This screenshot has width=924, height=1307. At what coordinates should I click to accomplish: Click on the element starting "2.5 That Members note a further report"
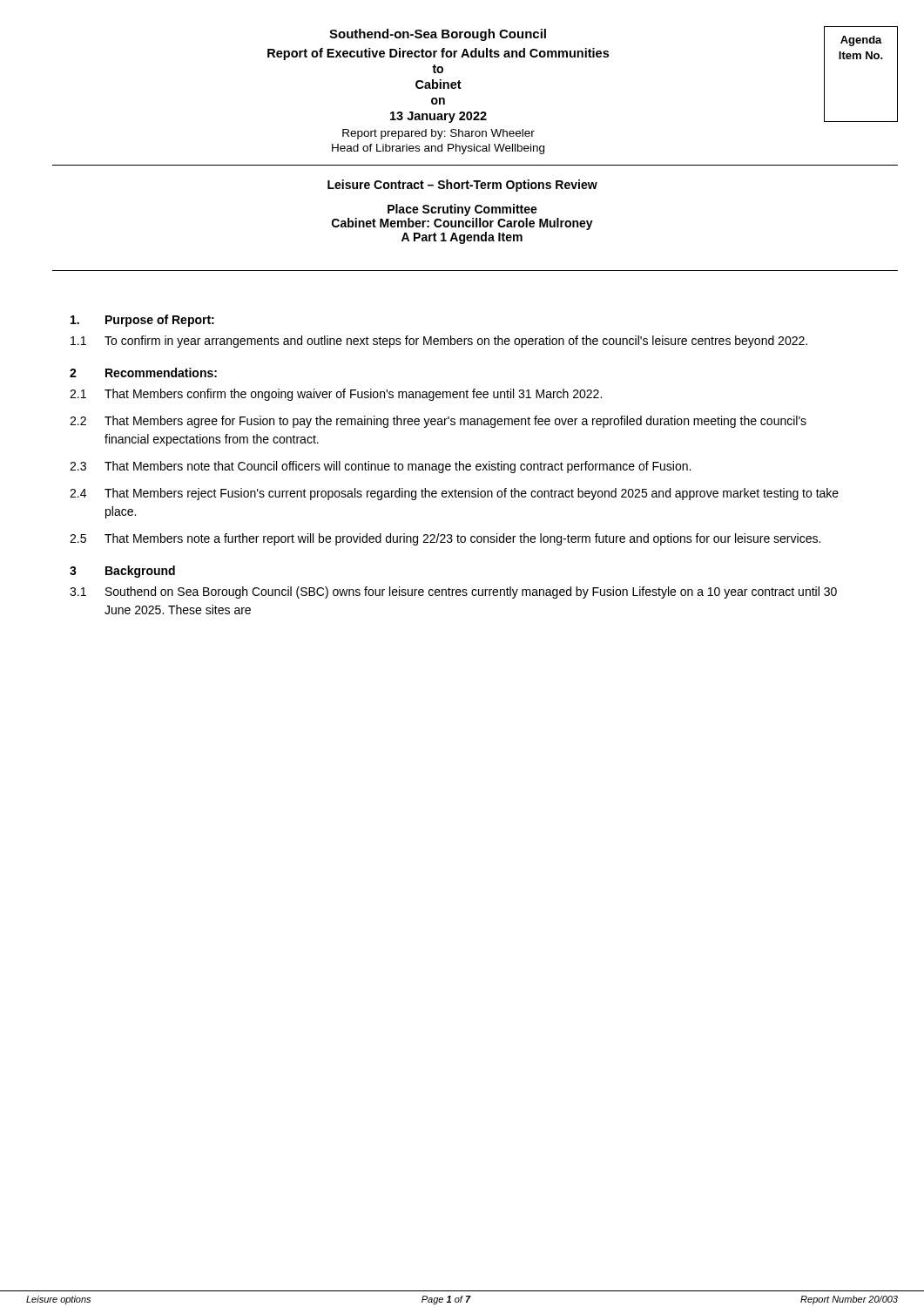462,539
